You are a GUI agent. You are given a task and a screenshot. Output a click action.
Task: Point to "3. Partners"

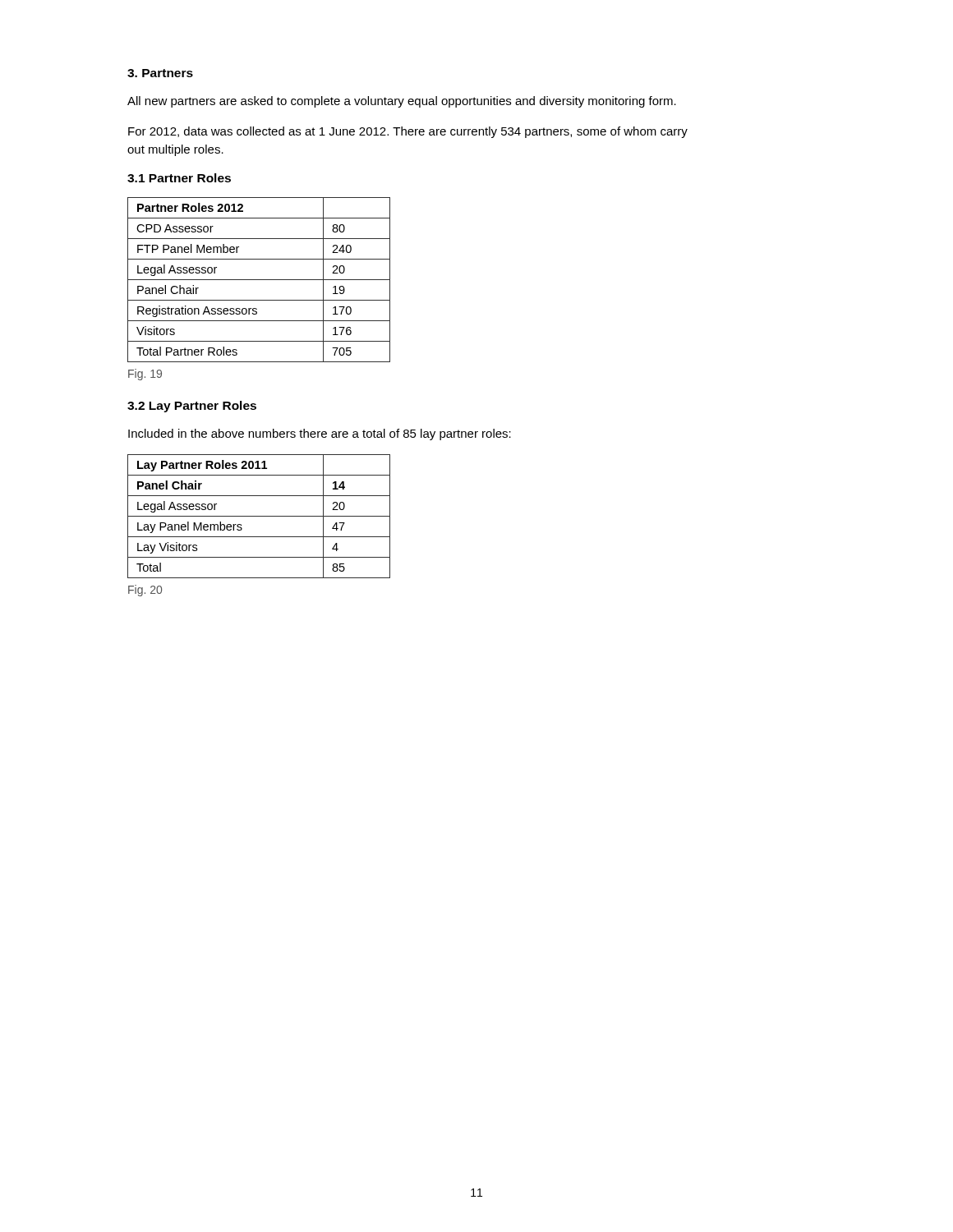click(x=160, y=73)
